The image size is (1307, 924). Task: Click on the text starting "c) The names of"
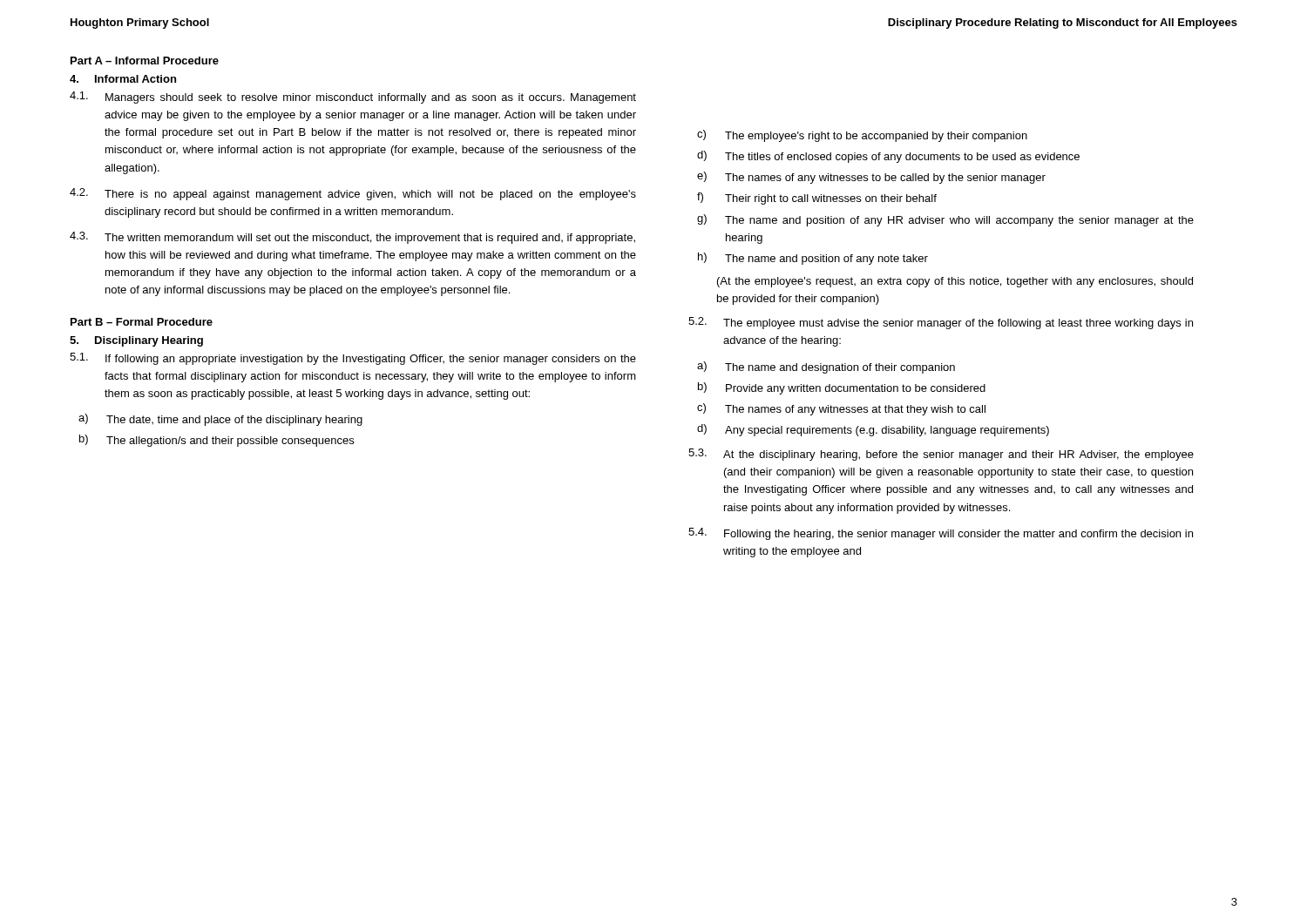tap(842, 409)
